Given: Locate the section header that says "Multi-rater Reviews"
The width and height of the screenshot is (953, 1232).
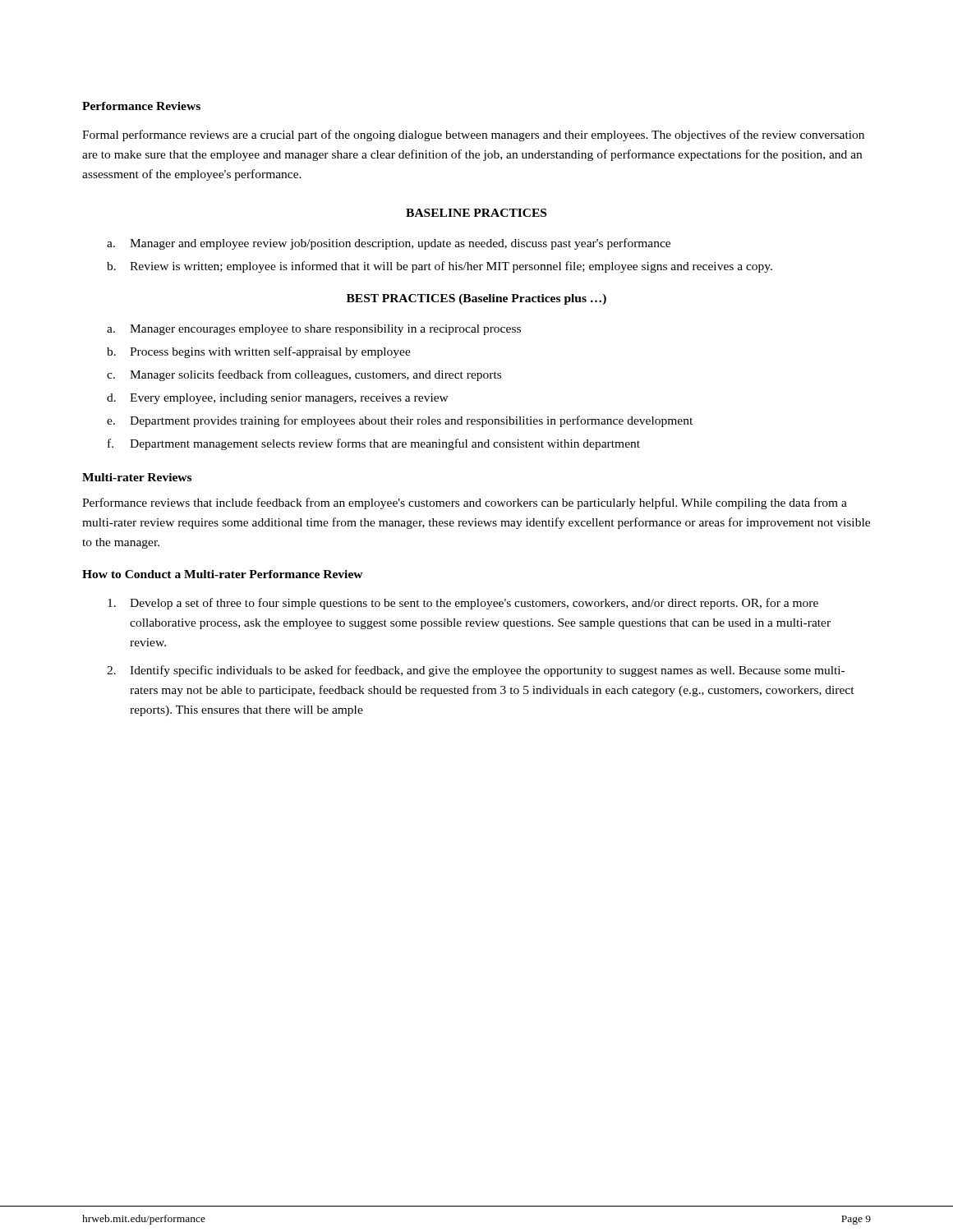Looking at the screenshot, I should click(x=137, y=477).
